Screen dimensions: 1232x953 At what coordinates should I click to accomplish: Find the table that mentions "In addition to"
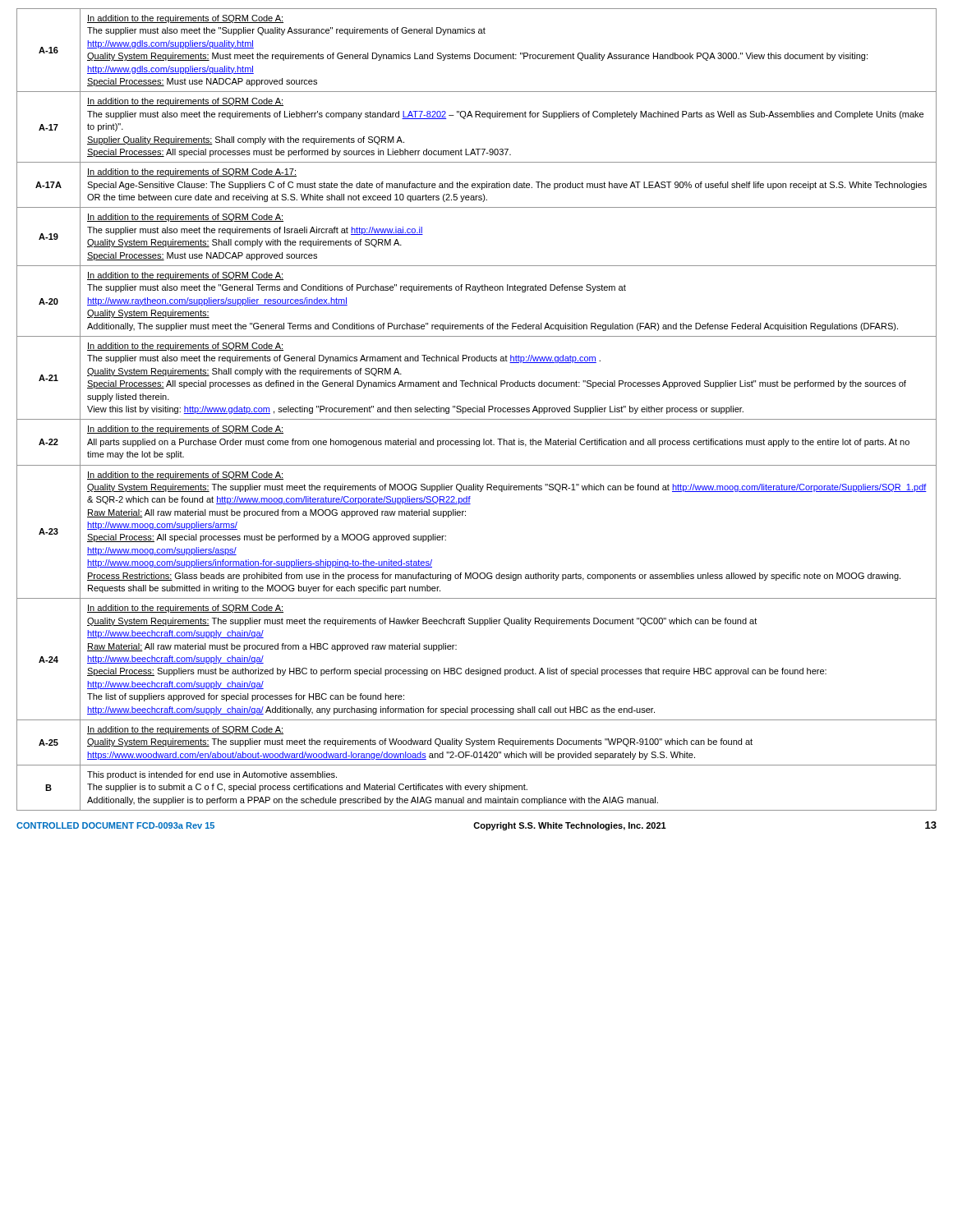476,410
